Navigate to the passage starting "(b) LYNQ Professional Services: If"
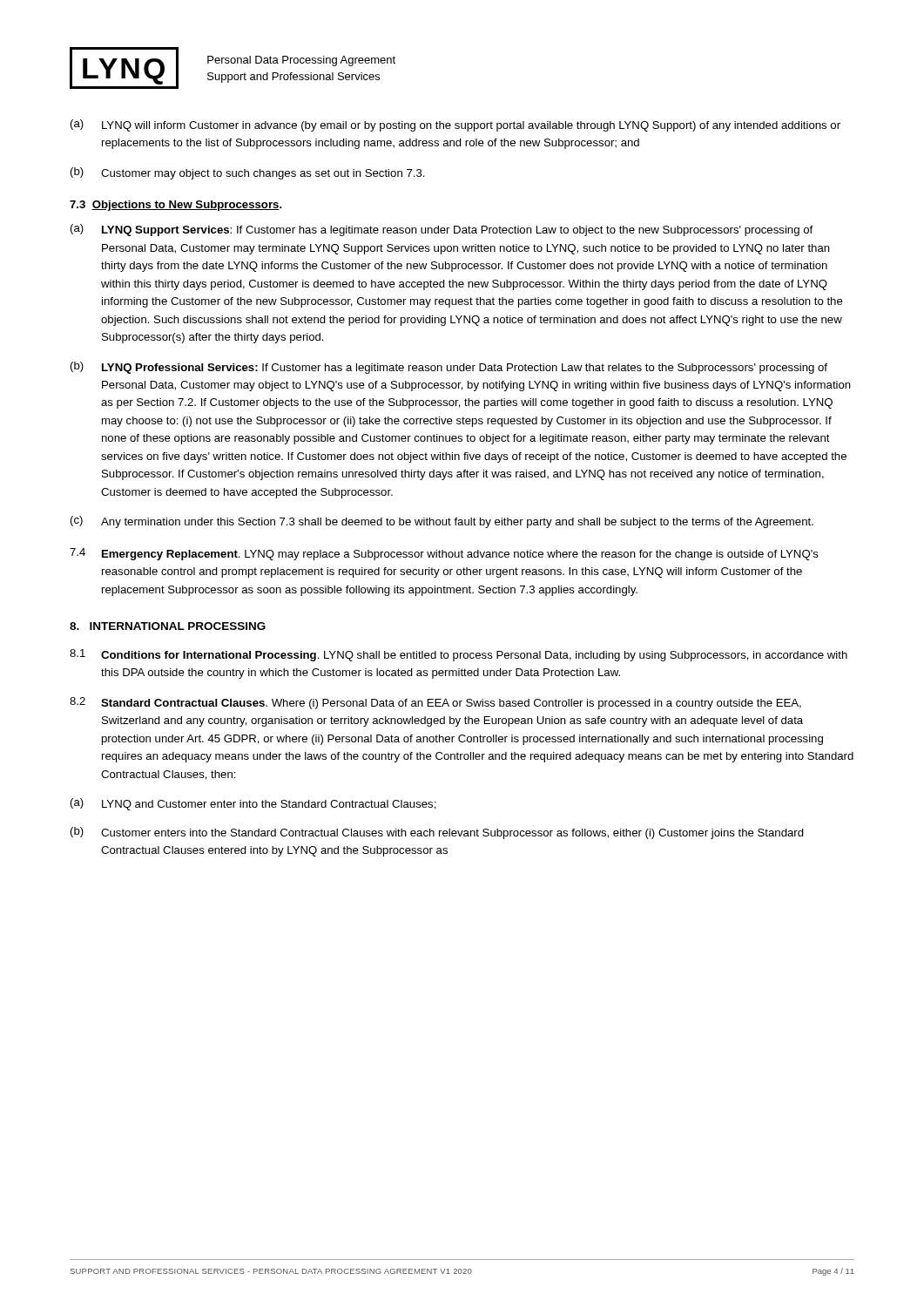 pos(462,430)
